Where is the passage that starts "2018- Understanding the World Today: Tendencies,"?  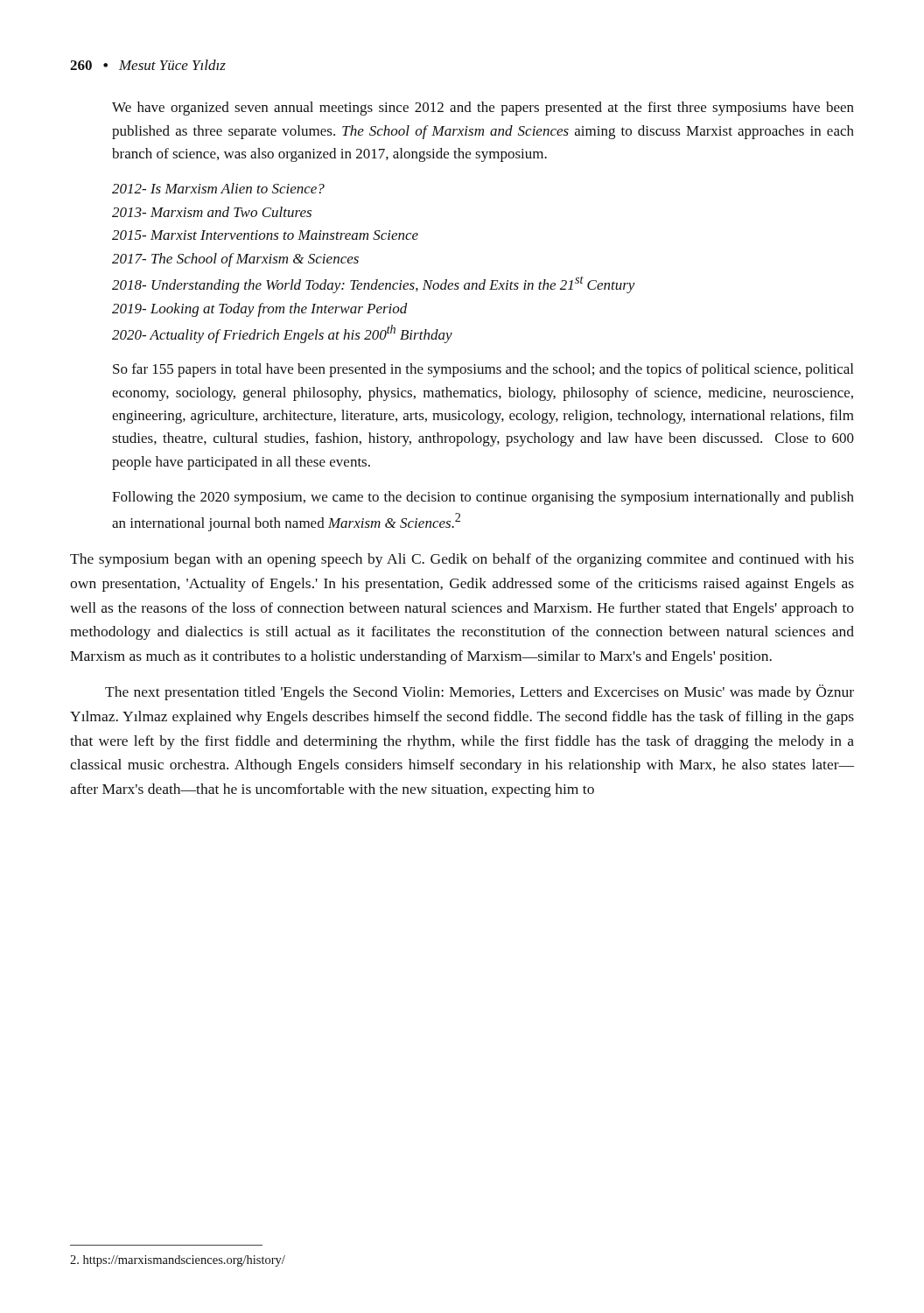[x=373, y=283]
